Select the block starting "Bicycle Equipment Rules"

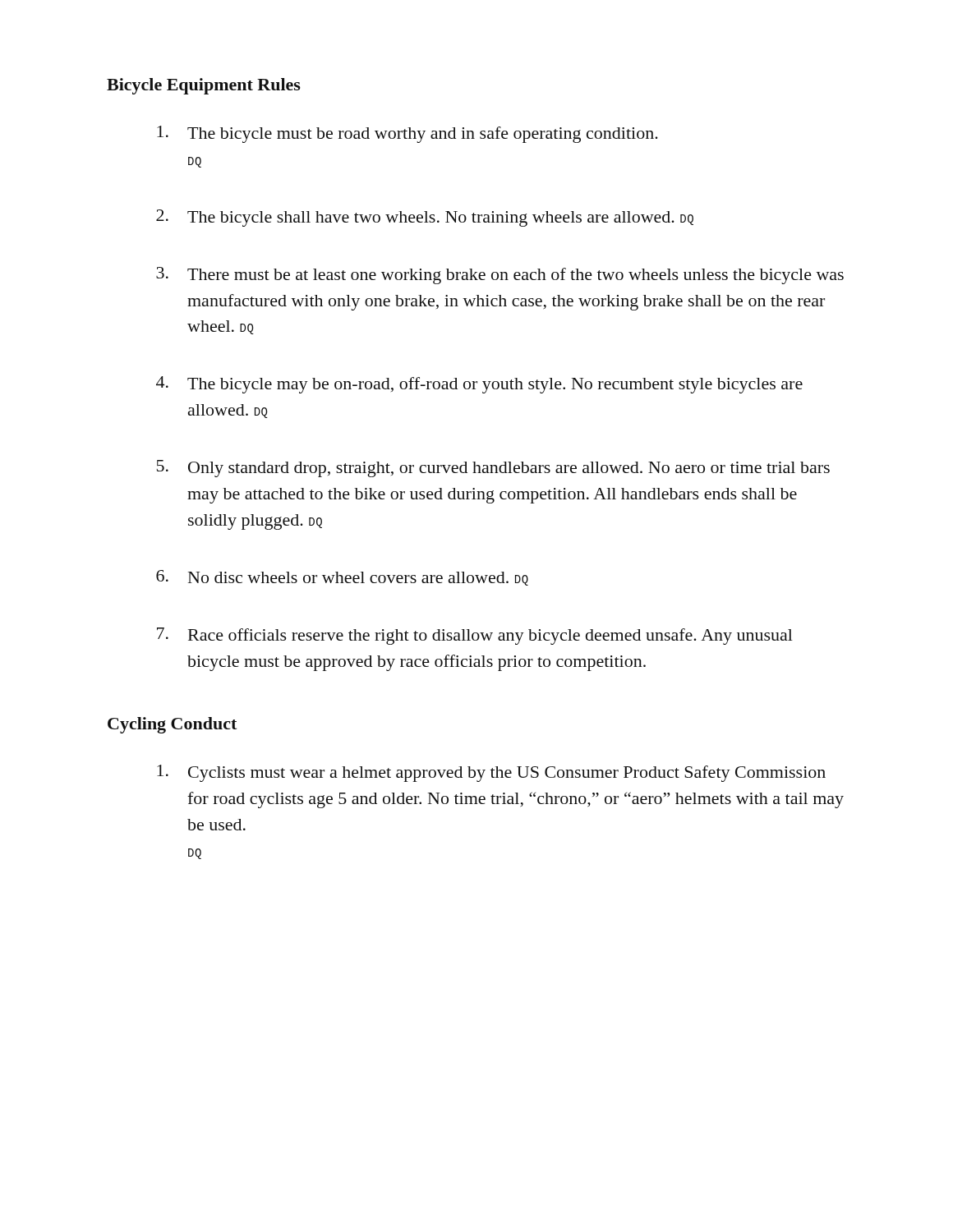[x=204, y=84]
